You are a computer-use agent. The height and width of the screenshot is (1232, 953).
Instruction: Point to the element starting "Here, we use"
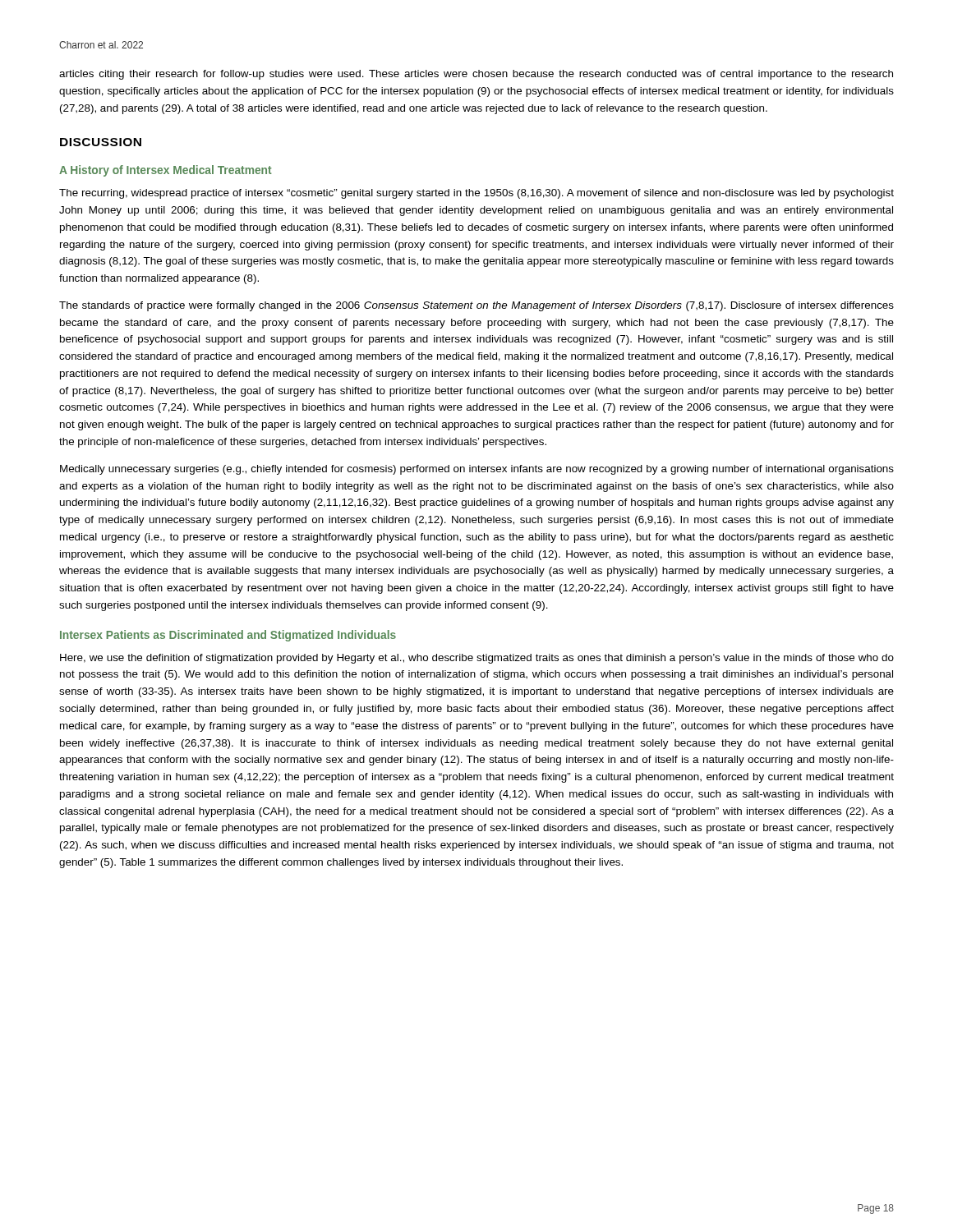tap(476, 760)
